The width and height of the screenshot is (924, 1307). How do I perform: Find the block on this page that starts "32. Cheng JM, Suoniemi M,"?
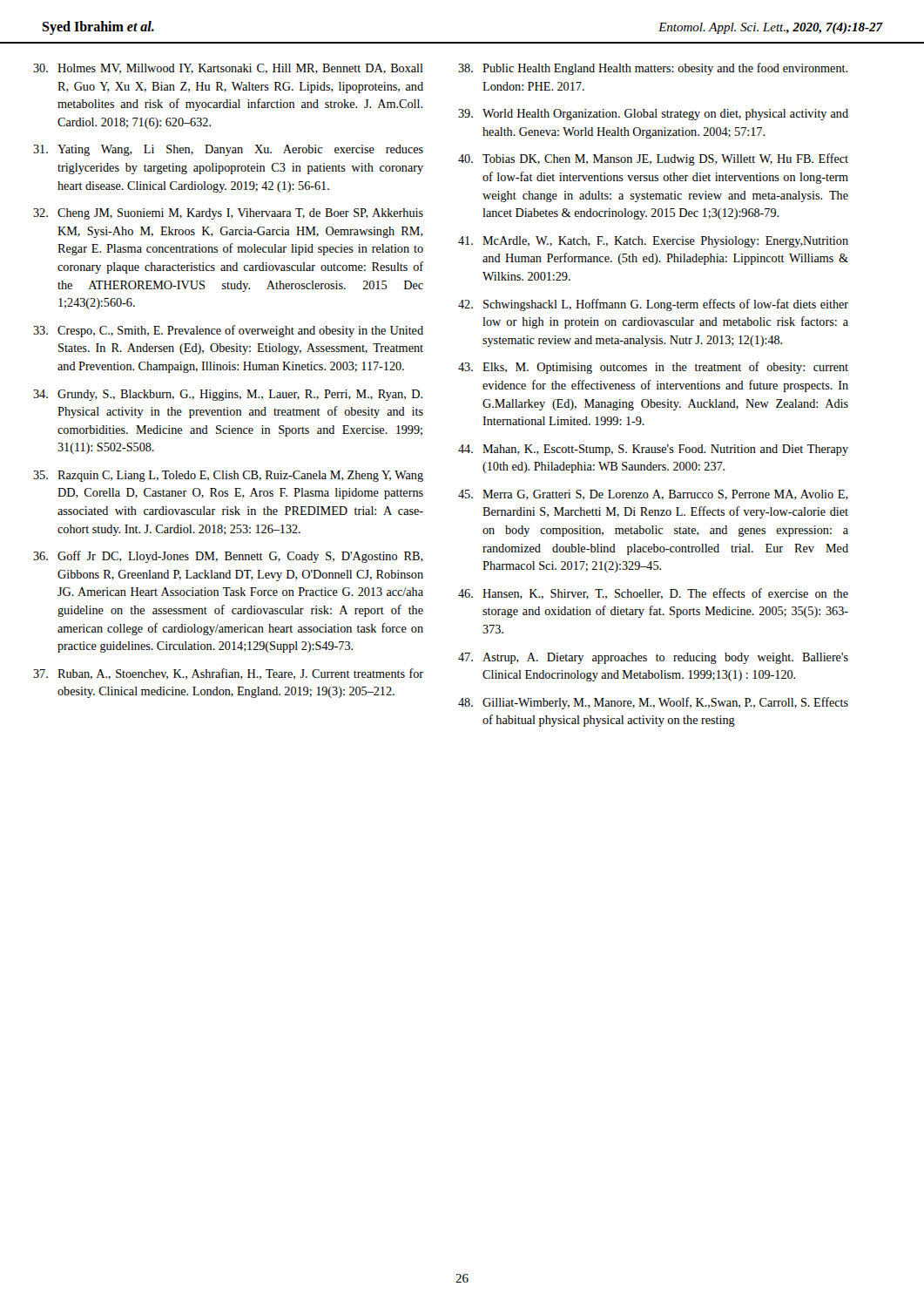coord(228,258)
